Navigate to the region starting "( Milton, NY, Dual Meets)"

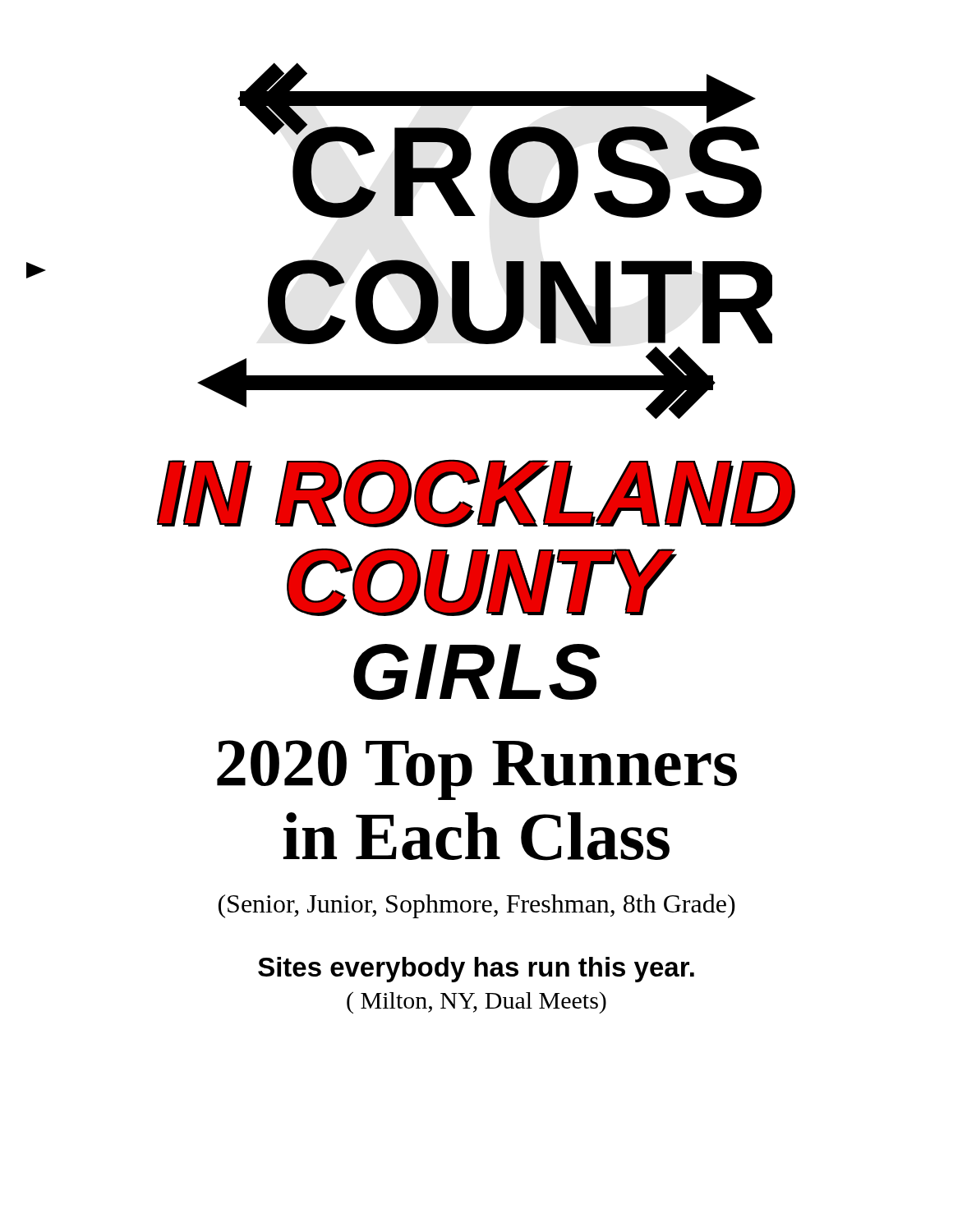pyautogui.click(x=476, y=1000)
